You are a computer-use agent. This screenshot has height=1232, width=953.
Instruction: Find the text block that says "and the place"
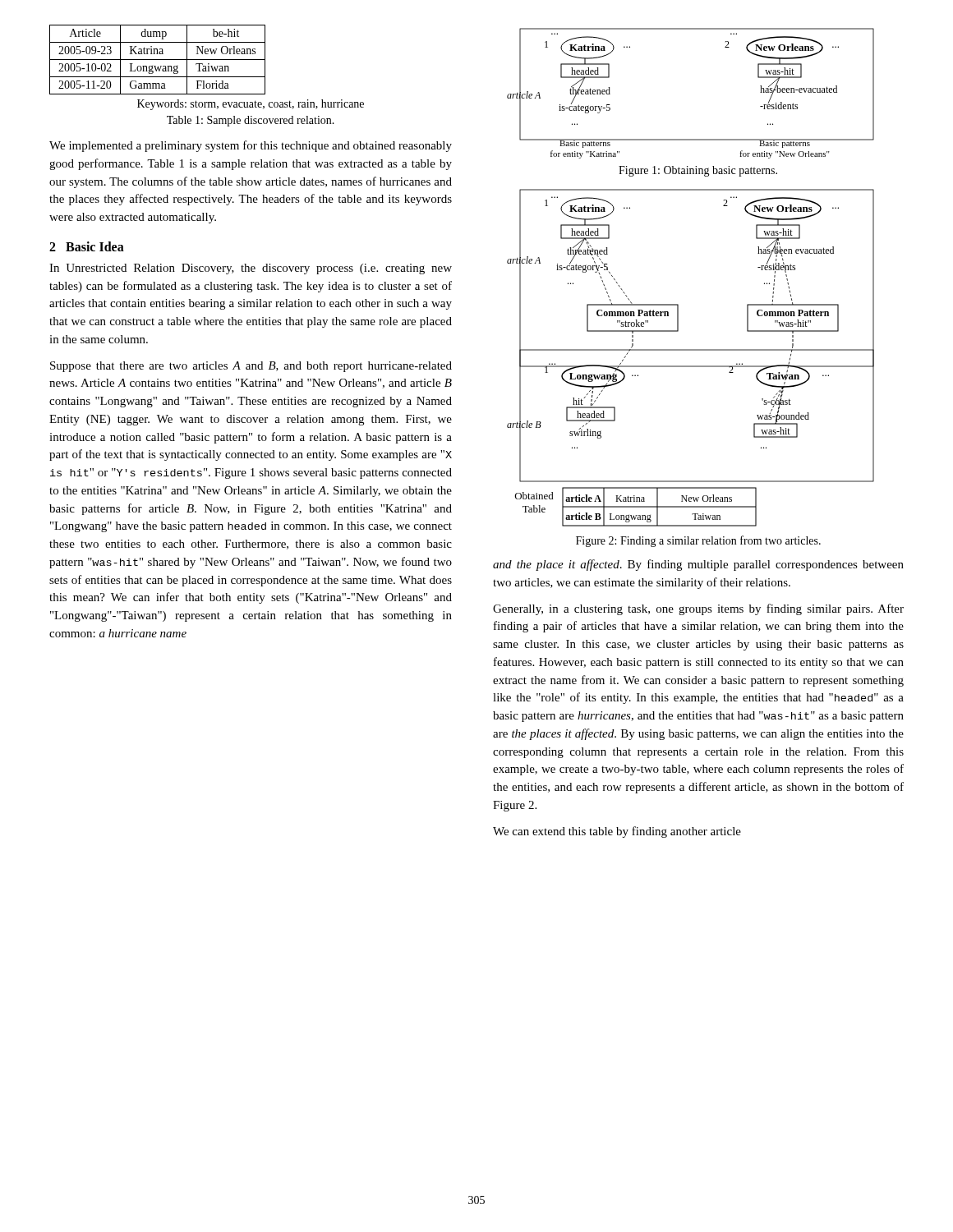point(698,573)
